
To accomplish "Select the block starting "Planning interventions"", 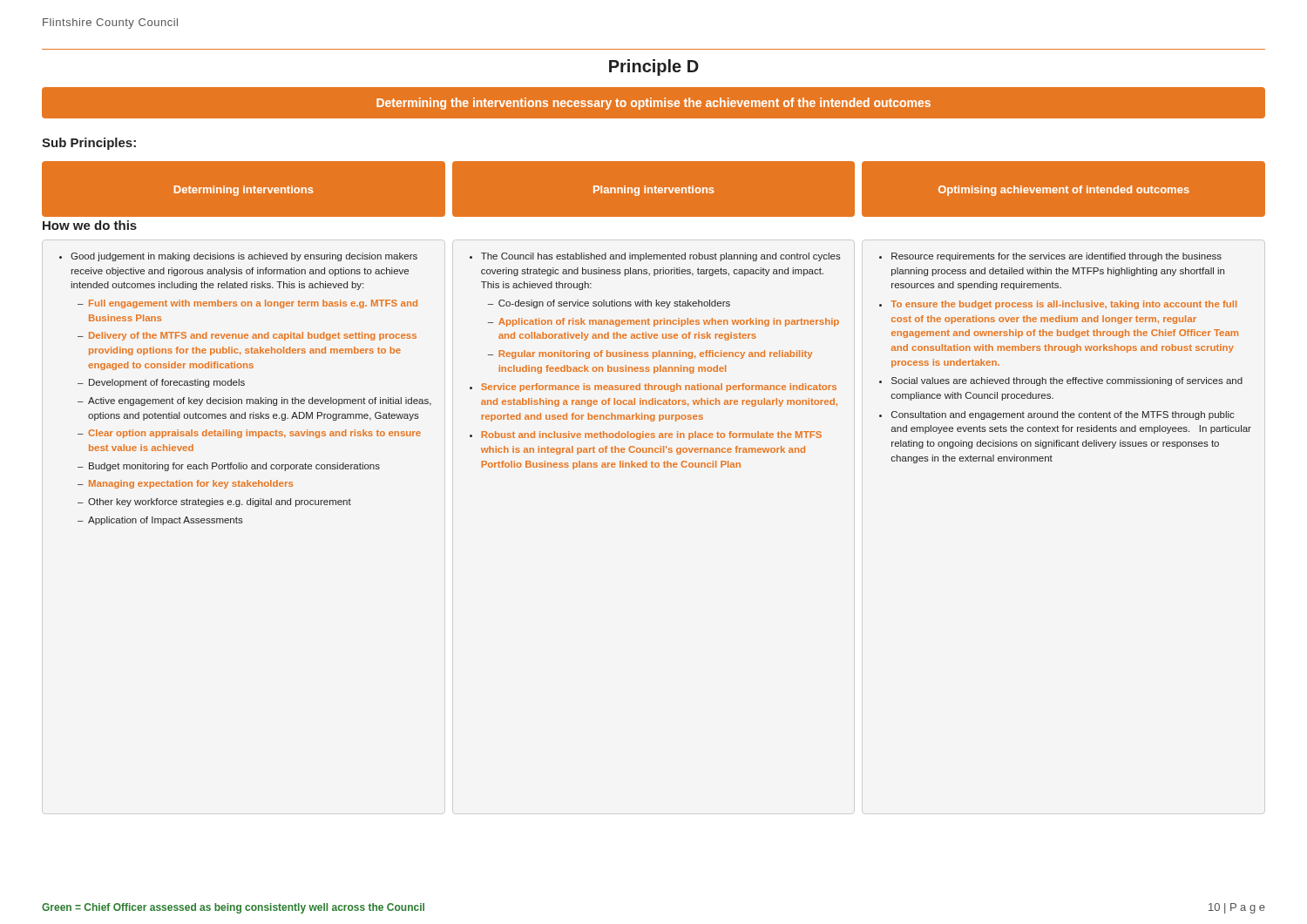I will (654, 189).
